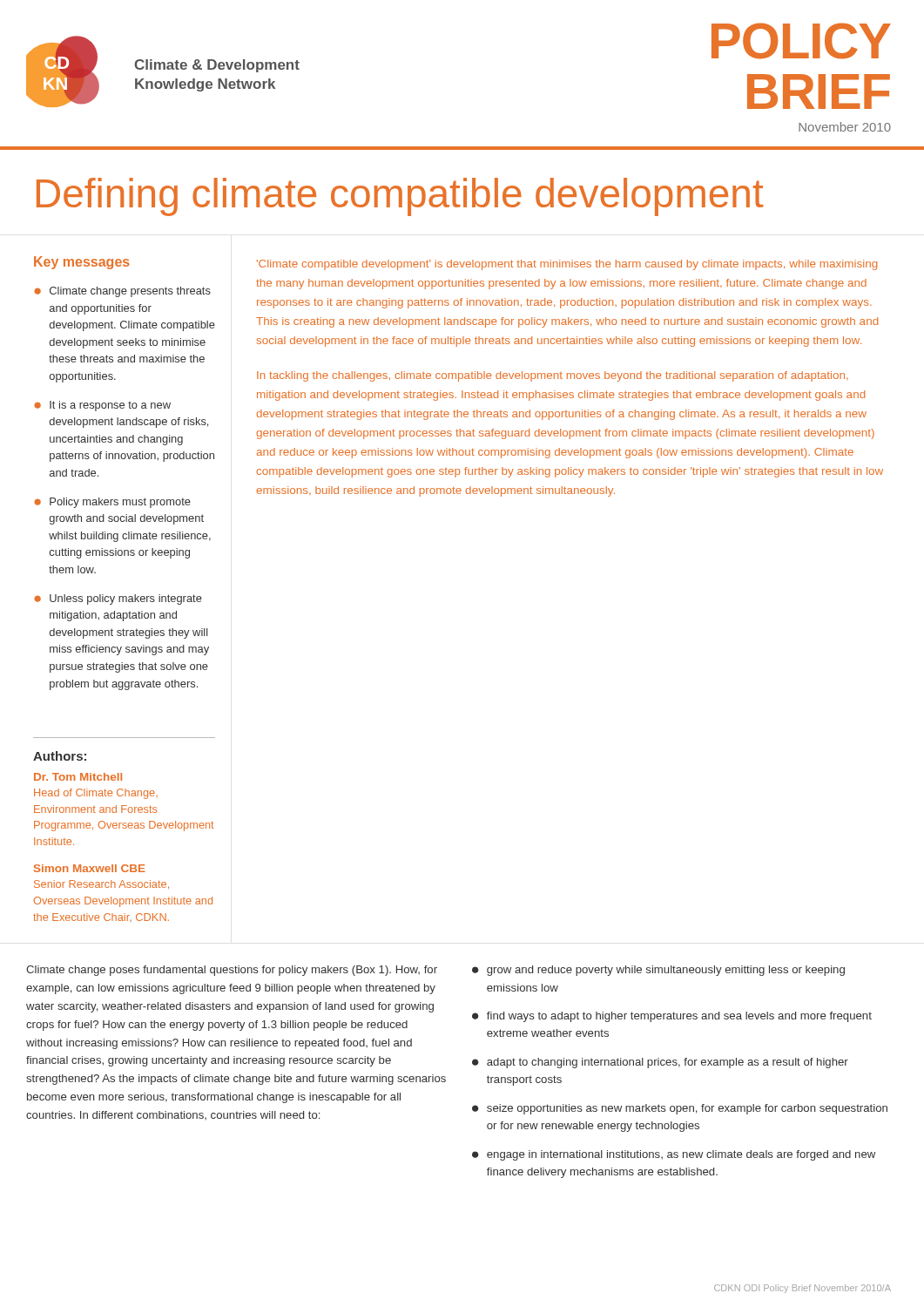Viewport: 924px width, 1307px height.
Task: Select the text block with the text "'Climate compatible development' is"
Action: [x=567, y=302]
